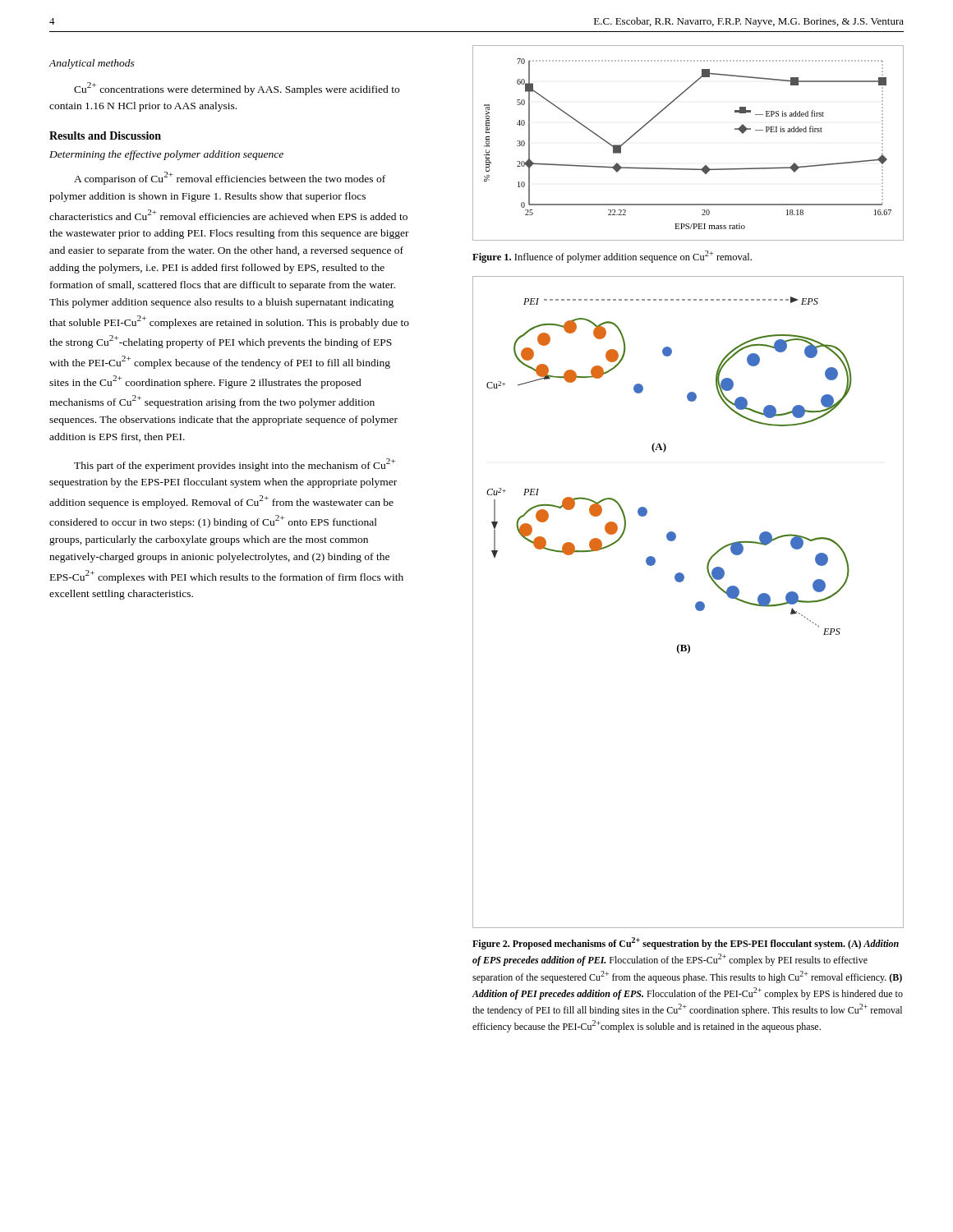Screen dimensions: 1232x953
Task: Click on the illustration
Action: tap(688, 602)
